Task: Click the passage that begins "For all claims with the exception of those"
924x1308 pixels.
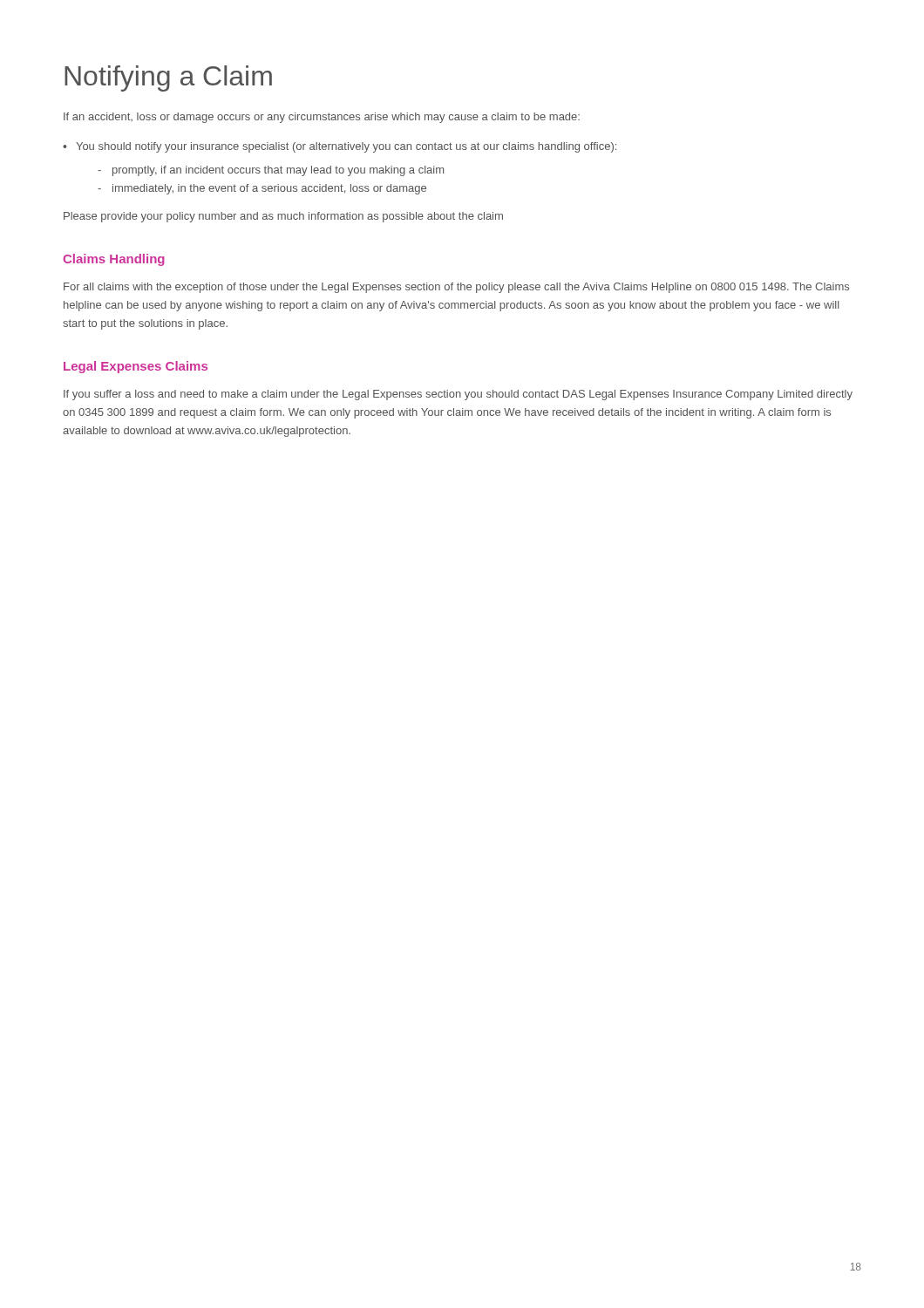Action: (x=462, y=305)
